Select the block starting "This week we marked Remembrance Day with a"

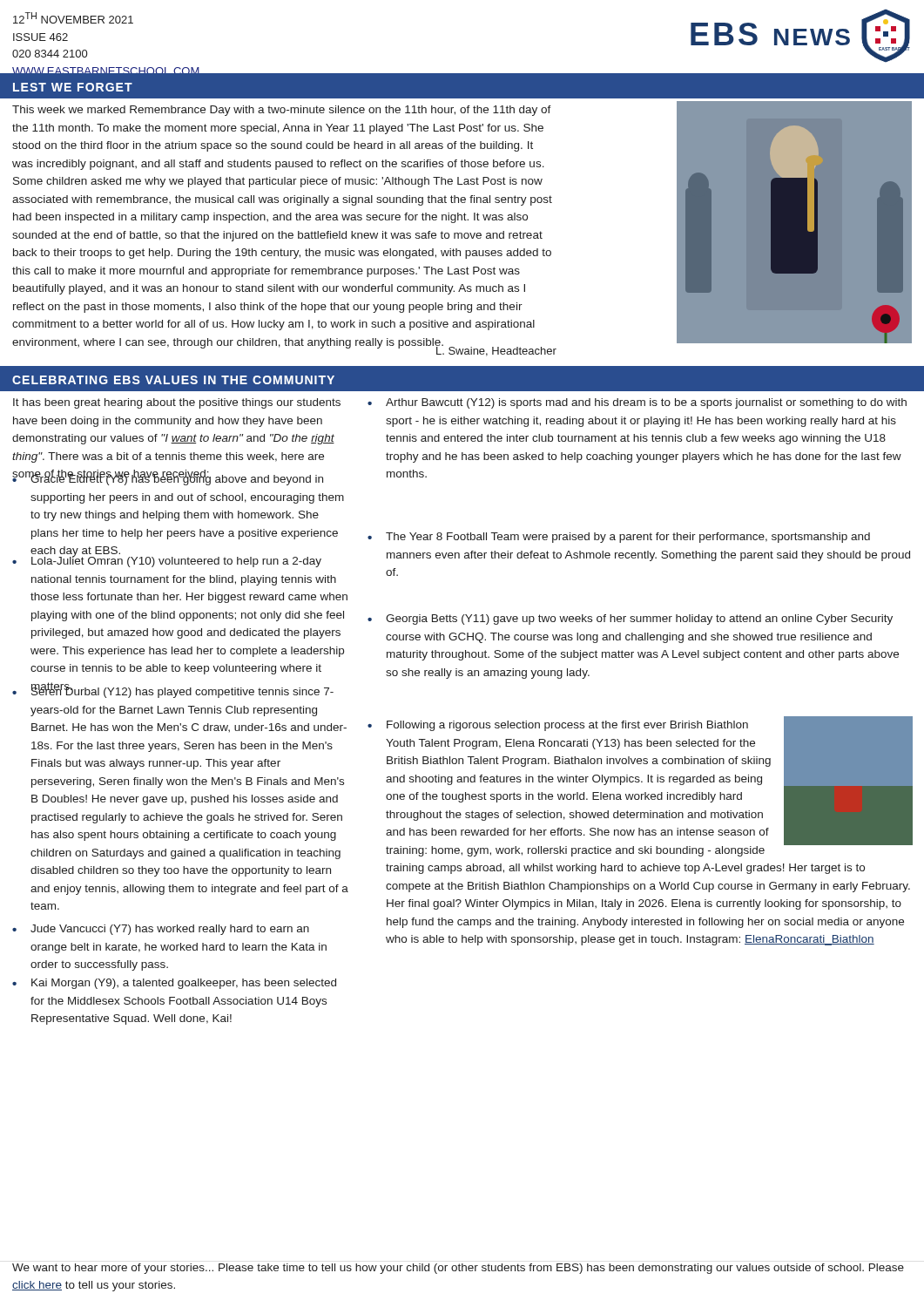283,226
